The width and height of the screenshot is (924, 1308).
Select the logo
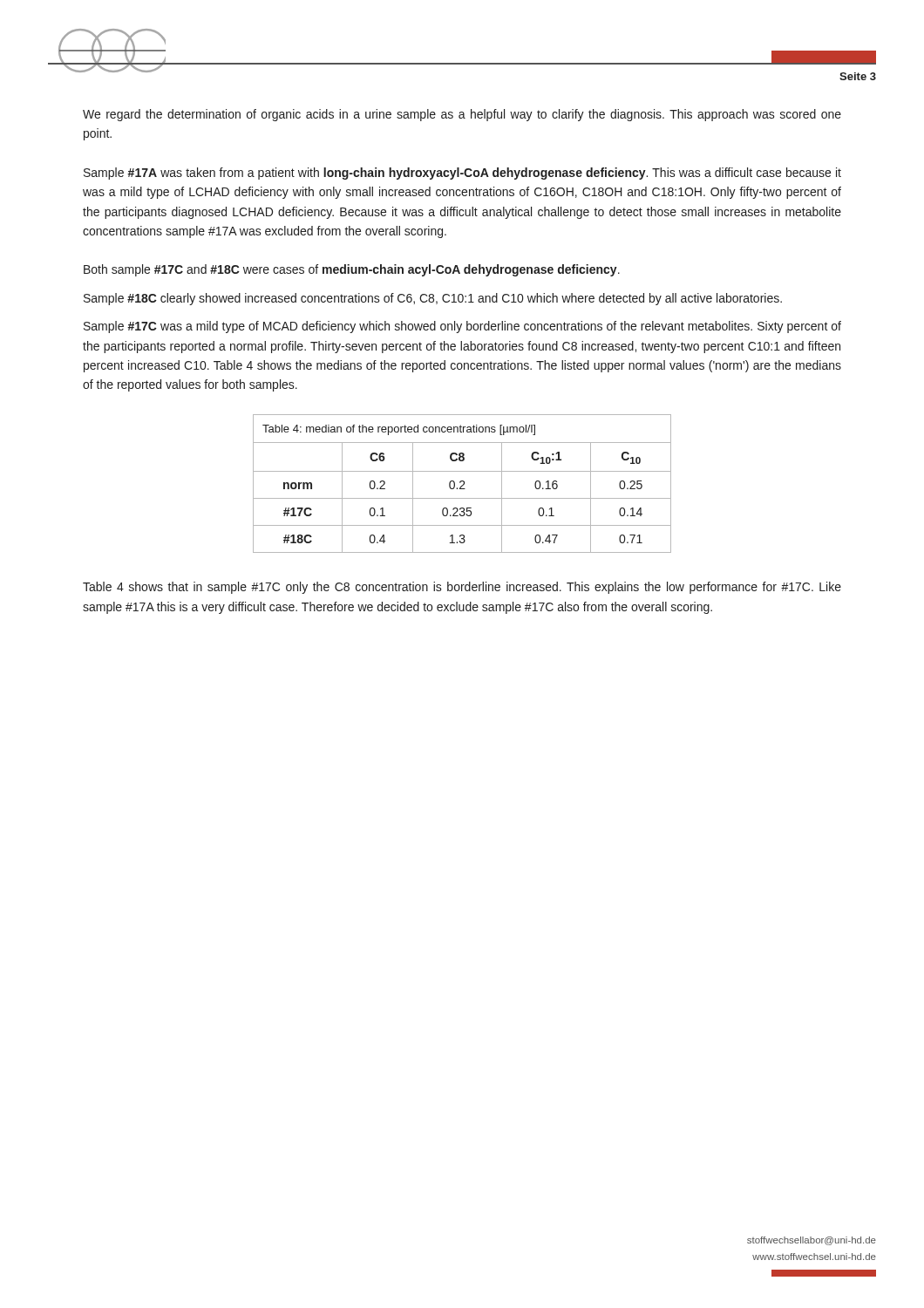[109, 46]
